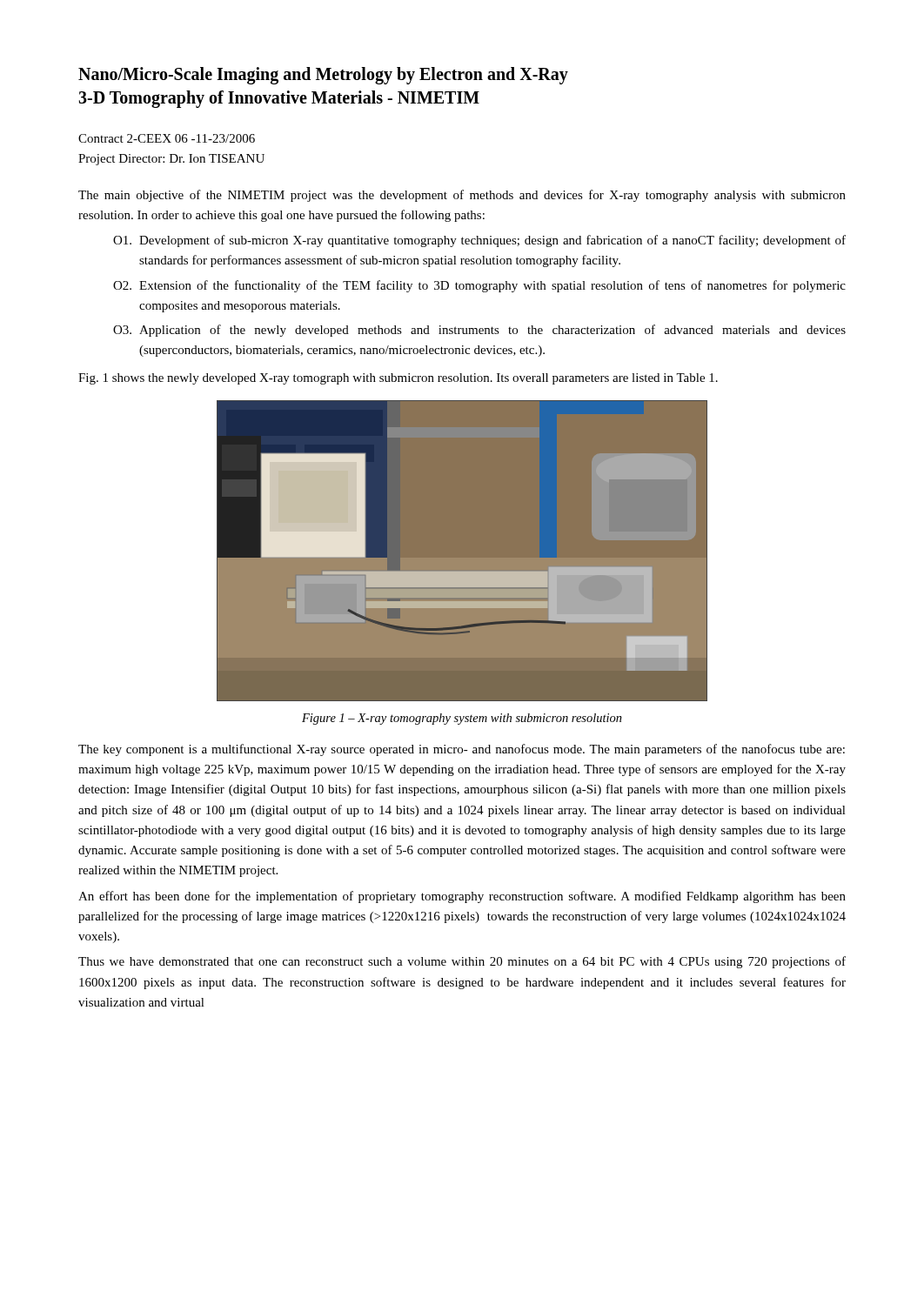Find the title that reads "Nano/Micro-Scale Imaging and Metrology by Electron and X-Ray"
924x1305 pixels.
tap(323, 86)
